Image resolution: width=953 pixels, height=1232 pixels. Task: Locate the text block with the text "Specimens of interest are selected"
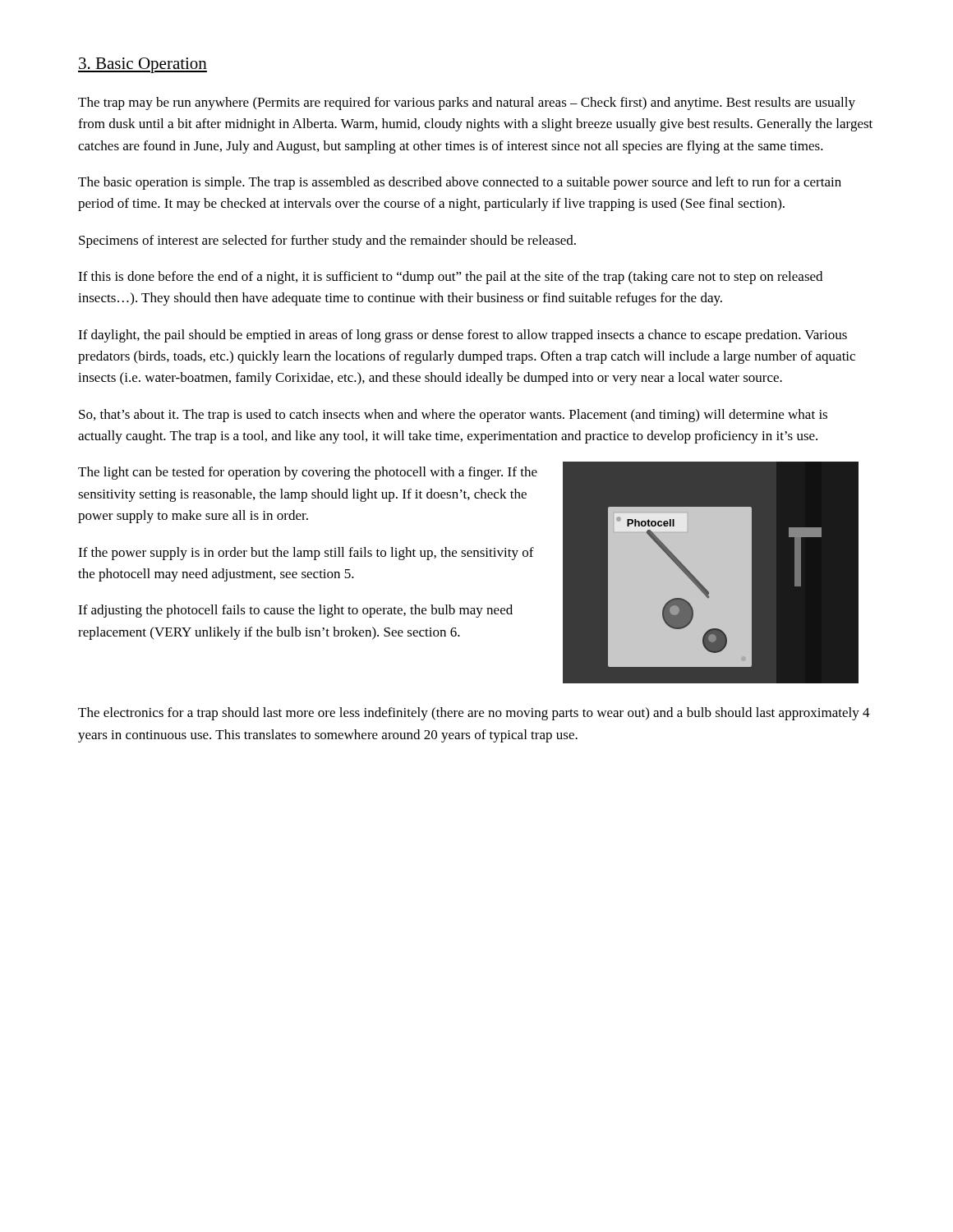click(327, 240)
